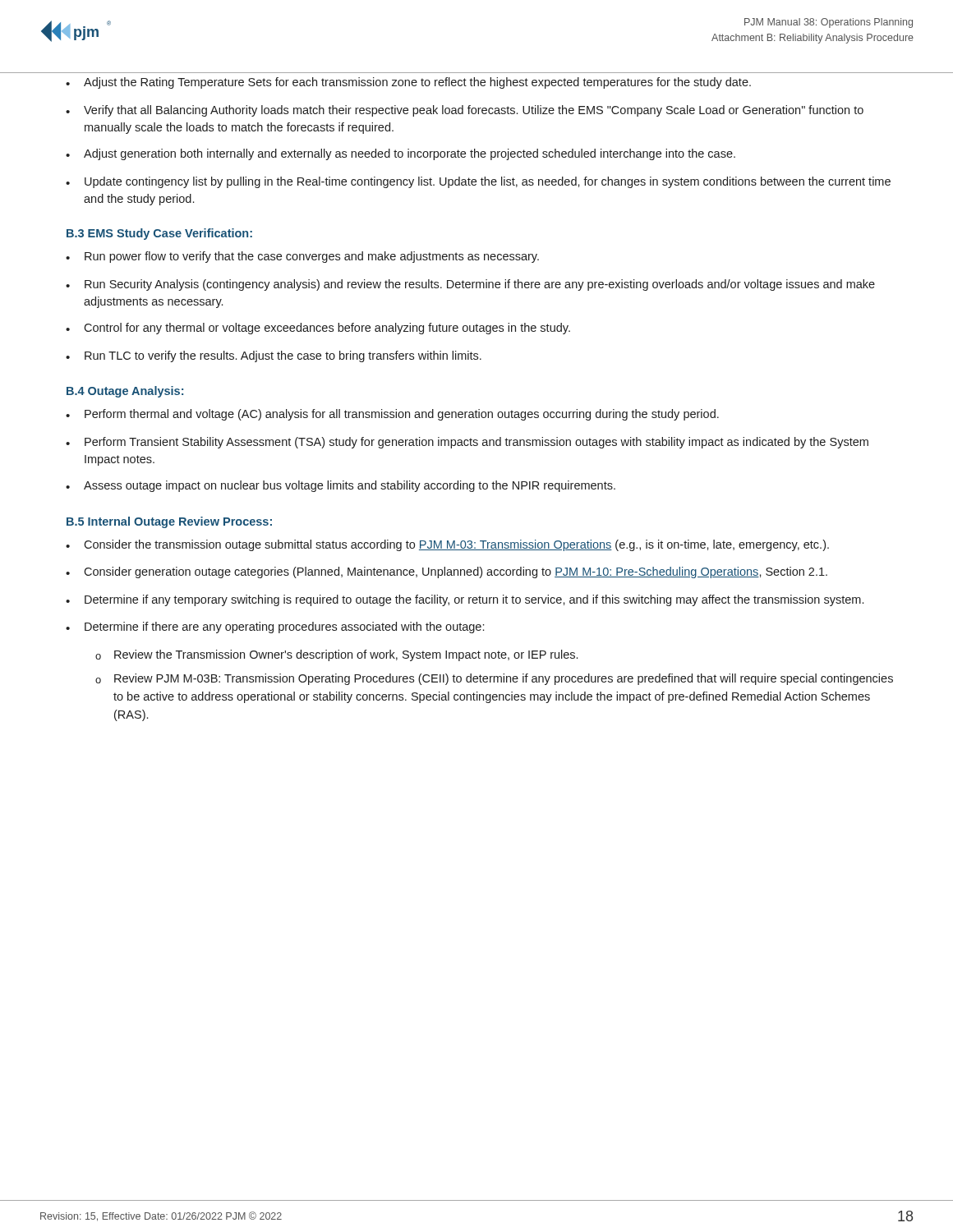Find the region starting "o Review PJM M-03B: Transmission"

(x=495, y=697)
